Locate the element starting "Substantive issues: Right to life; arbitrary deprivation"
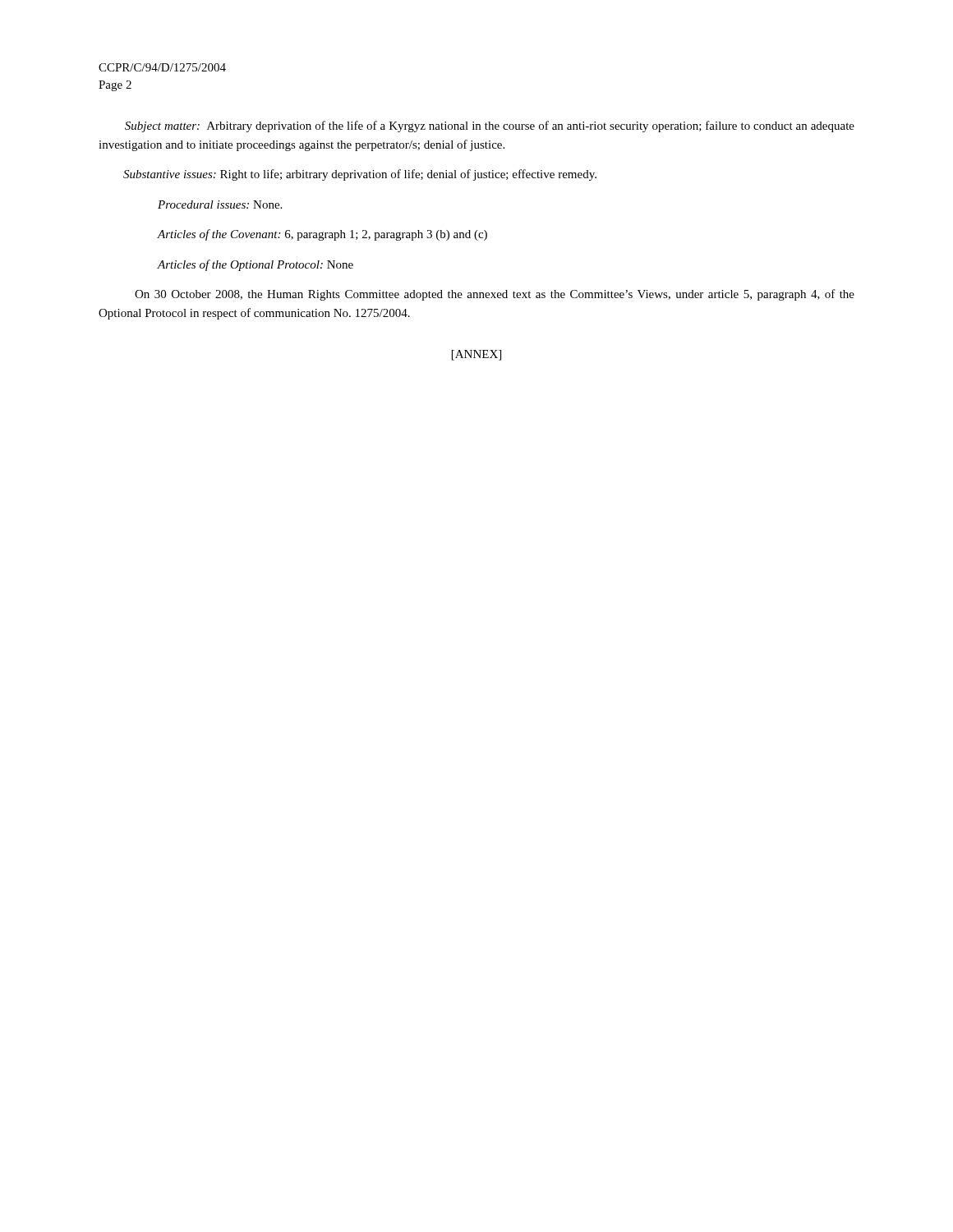953x1232 pixels. pyautogui.click(x=348, y=174)
